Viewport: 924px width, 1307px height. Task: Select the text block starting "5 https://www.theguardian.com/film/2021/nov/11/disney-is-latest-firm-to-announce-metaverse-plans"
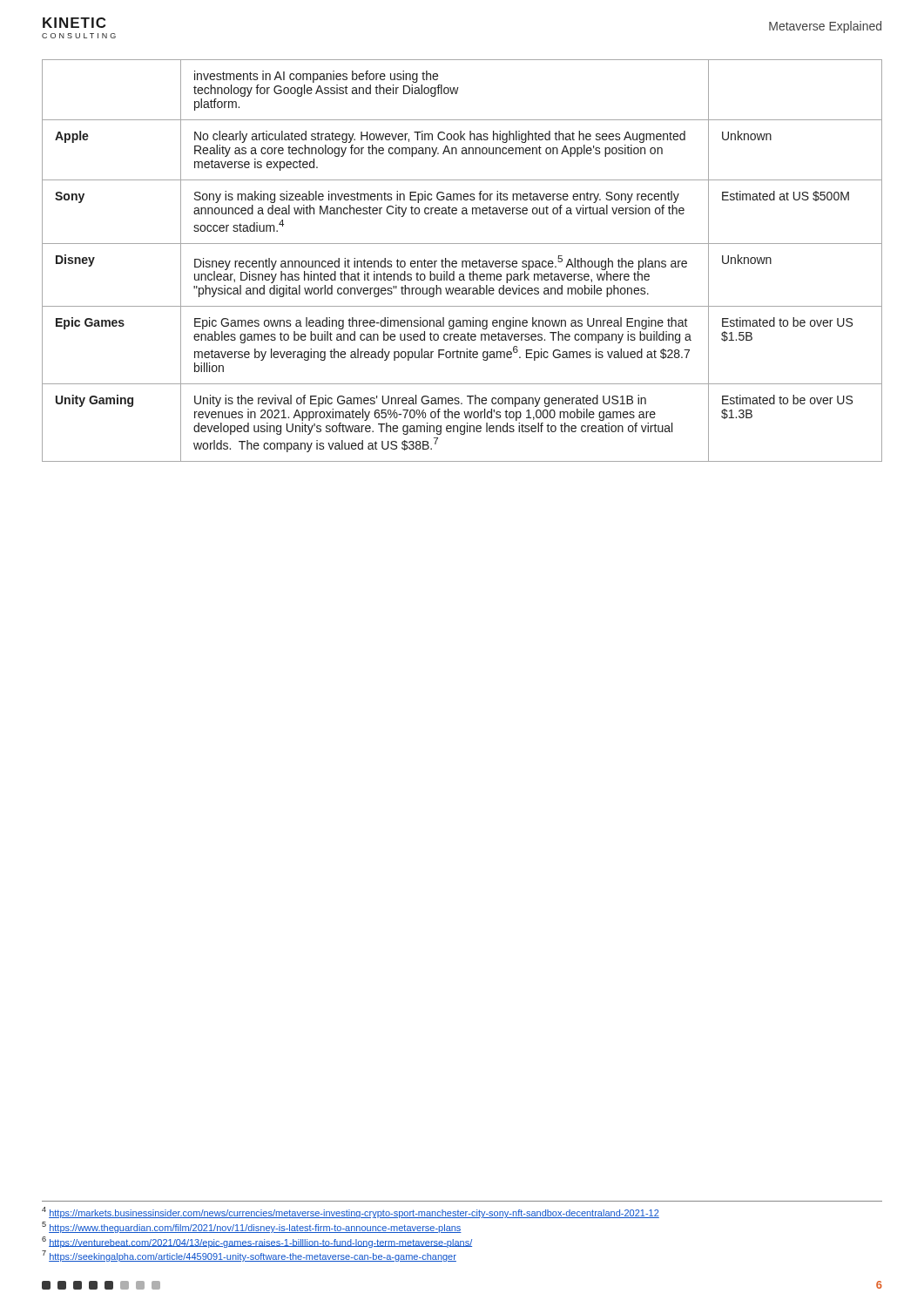coord(251,1226)
